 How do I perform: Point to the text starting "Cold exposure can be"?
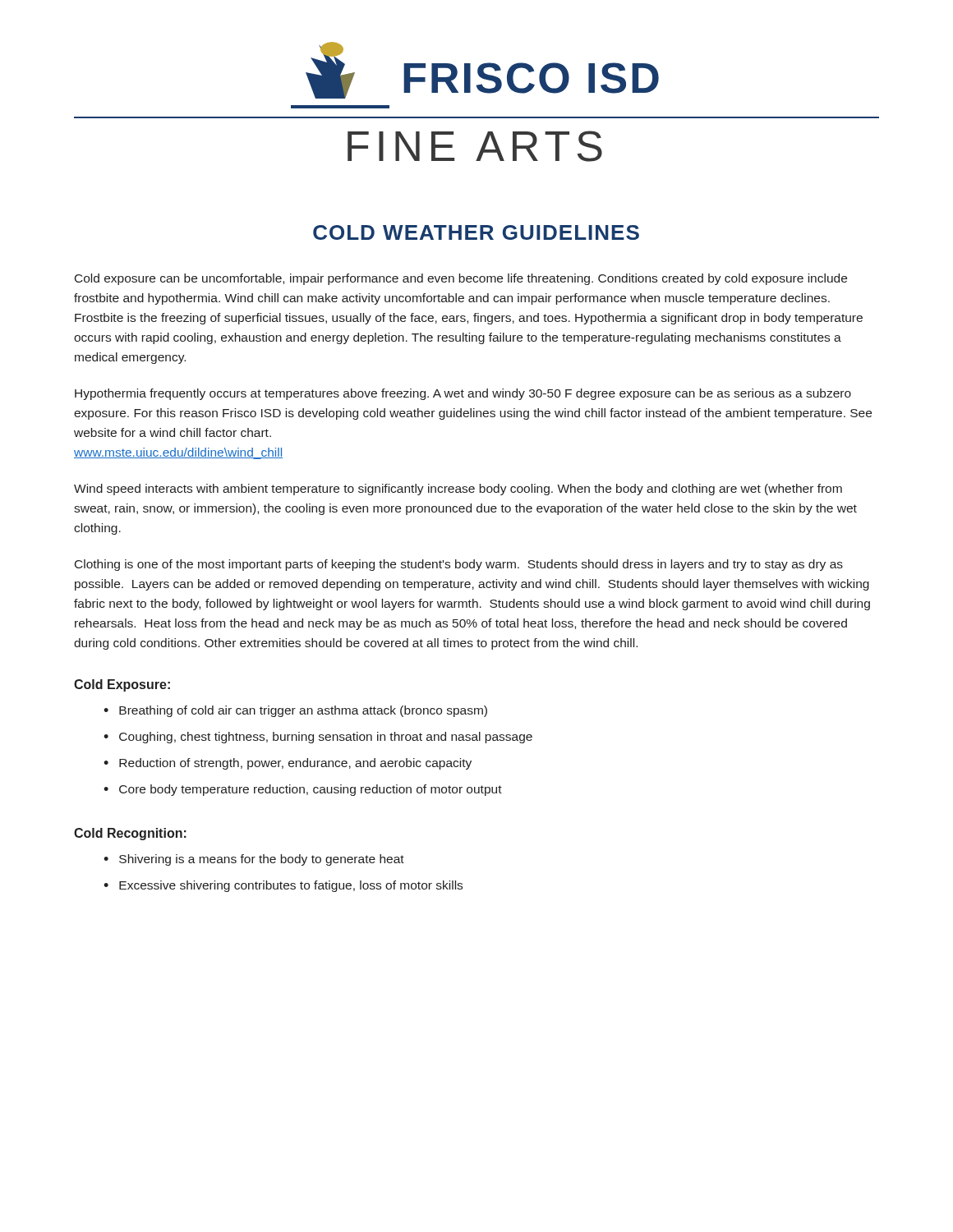pyautogui.click(x=469, y=317)
